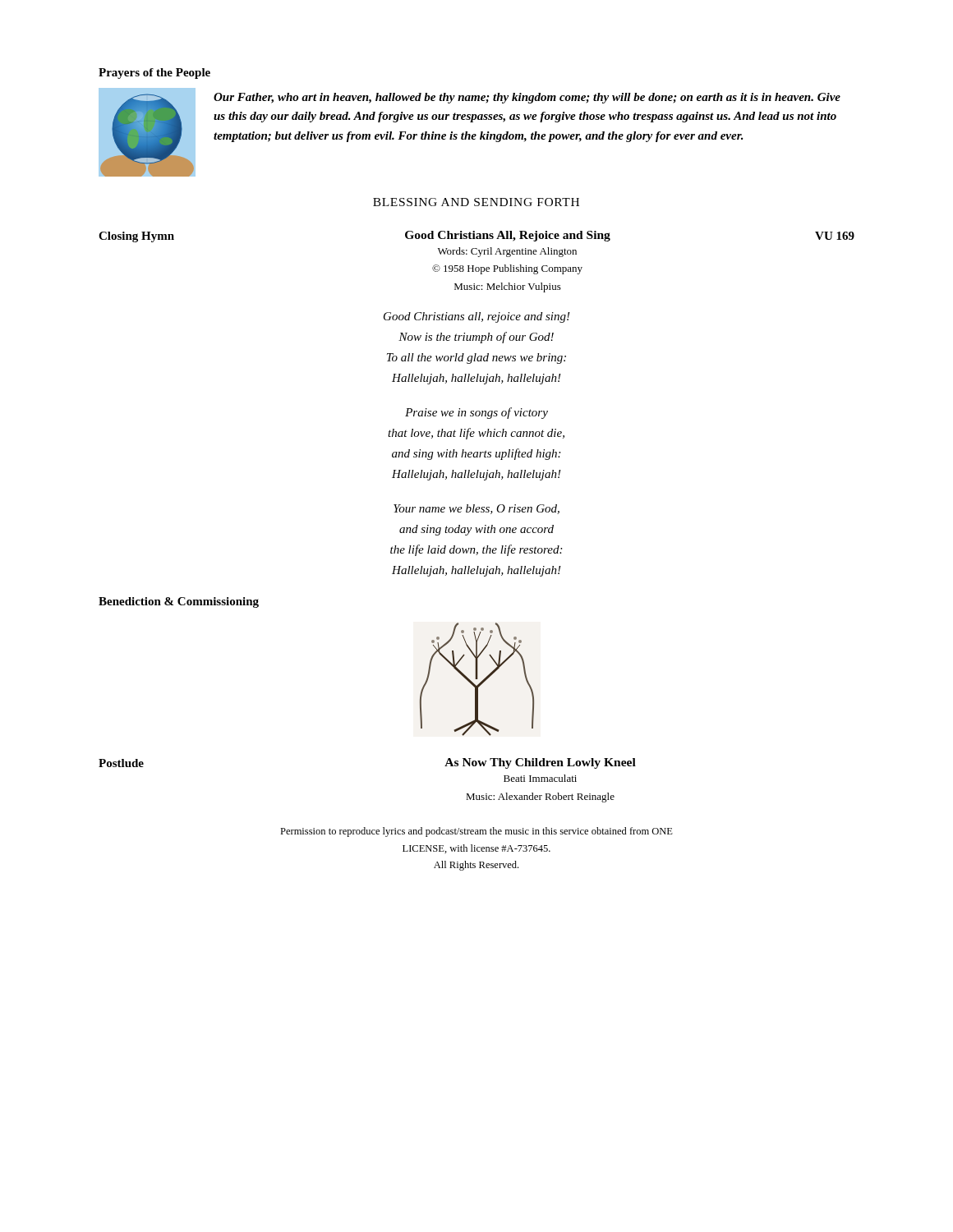The width and height of the screenshot is (953, 1232).
Task: Locate the block of text that opens with "As Now Thy Children Lowly Kneel Beati"
Action: coord(540,780)
